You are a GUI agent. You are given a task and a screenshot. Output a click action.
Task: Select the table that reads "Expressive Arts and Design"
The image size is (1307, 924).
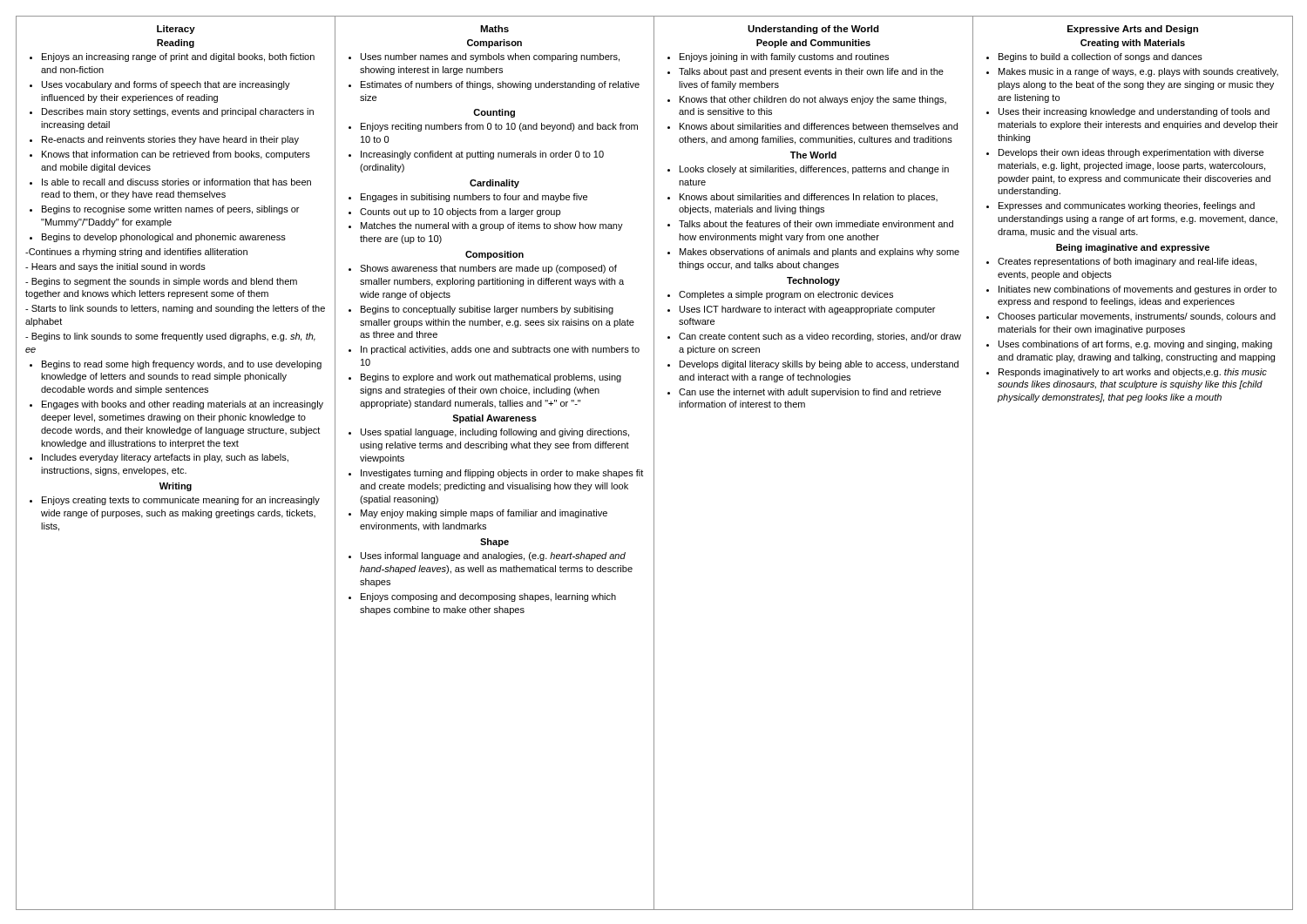pos(1133,463)
